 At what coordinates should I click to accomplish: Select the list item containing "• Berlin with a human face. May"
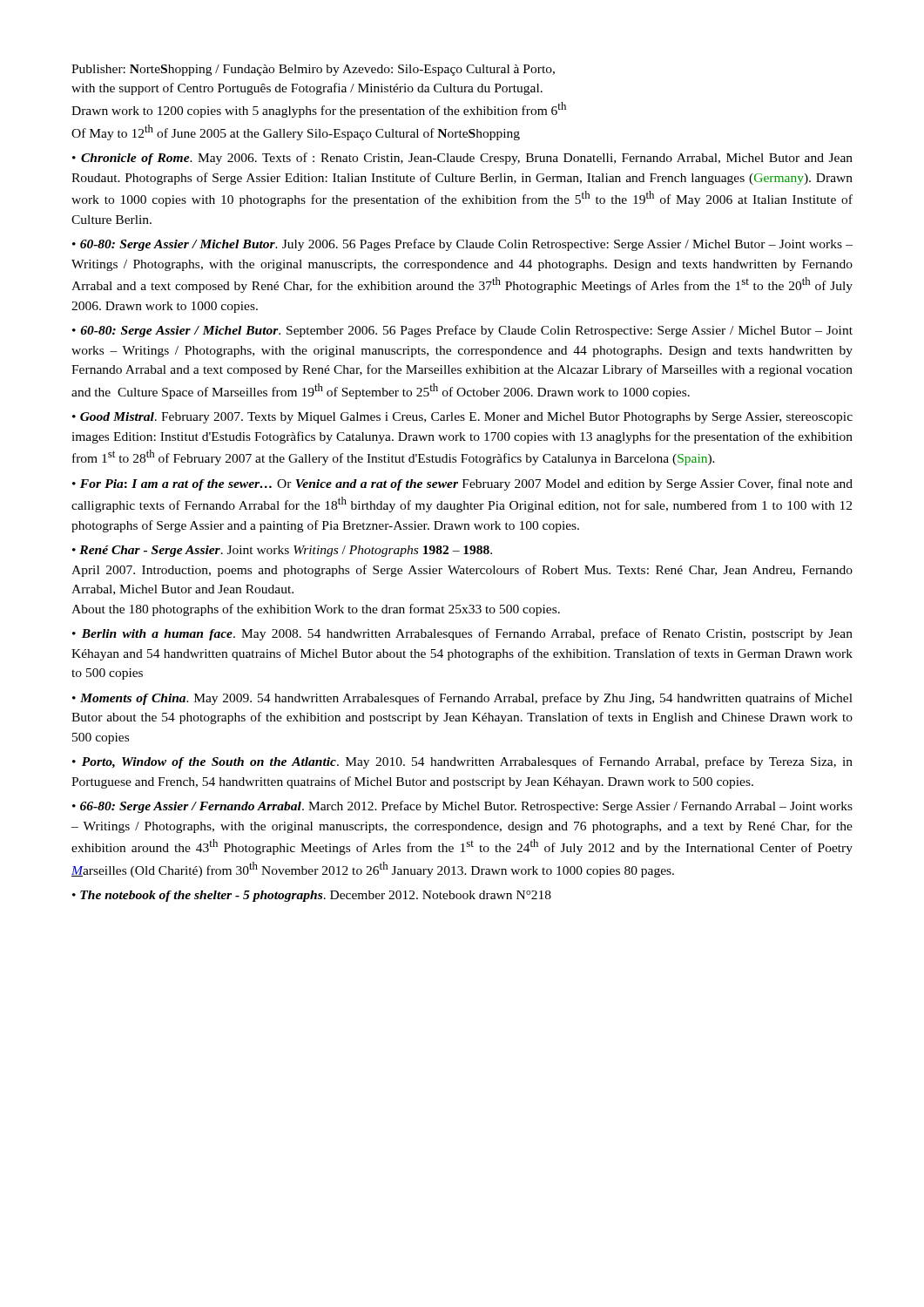coord(462,653)
